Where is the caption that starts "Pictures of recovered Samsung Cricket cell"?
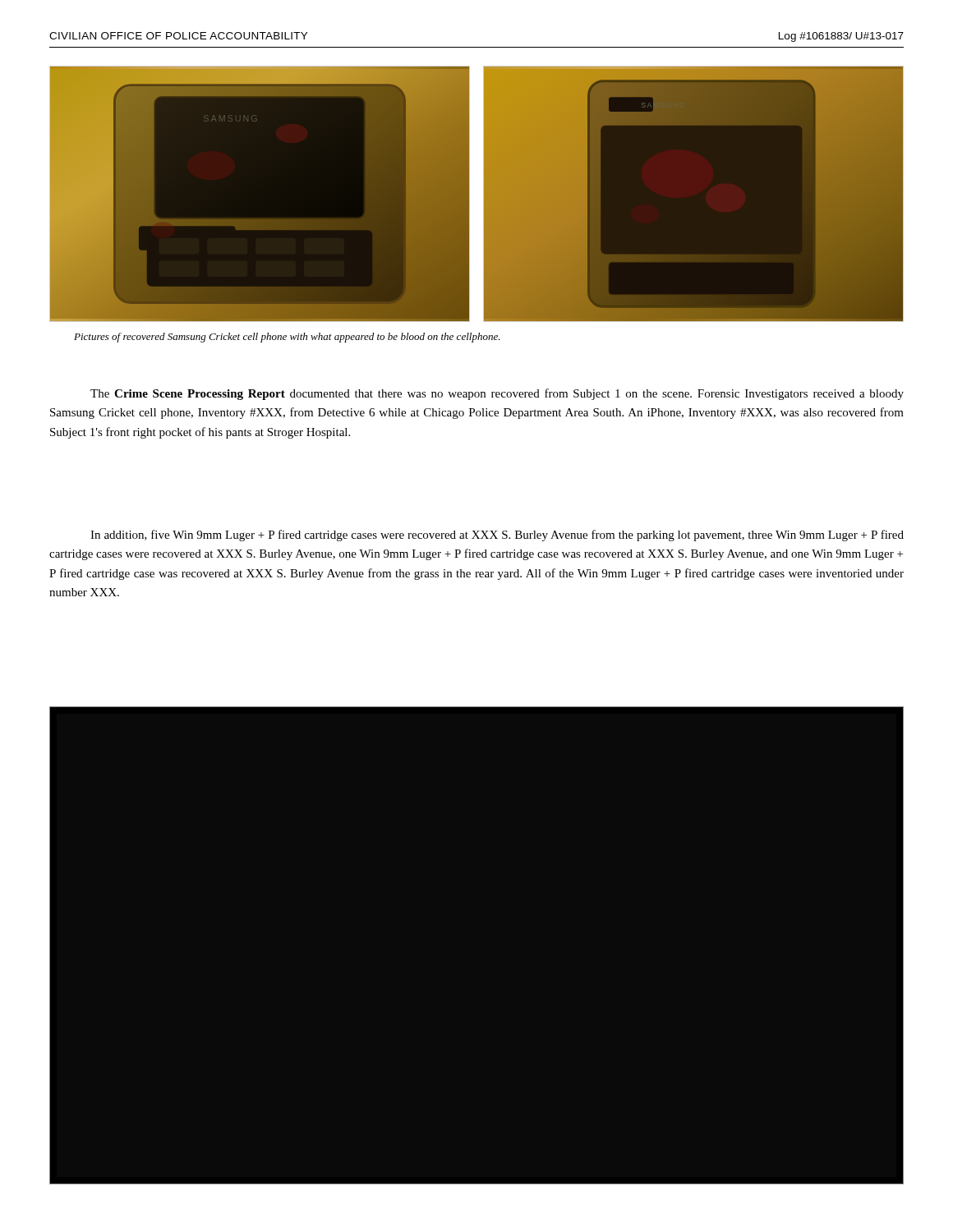The image size is (953, 1232). [x=287, y=336]
